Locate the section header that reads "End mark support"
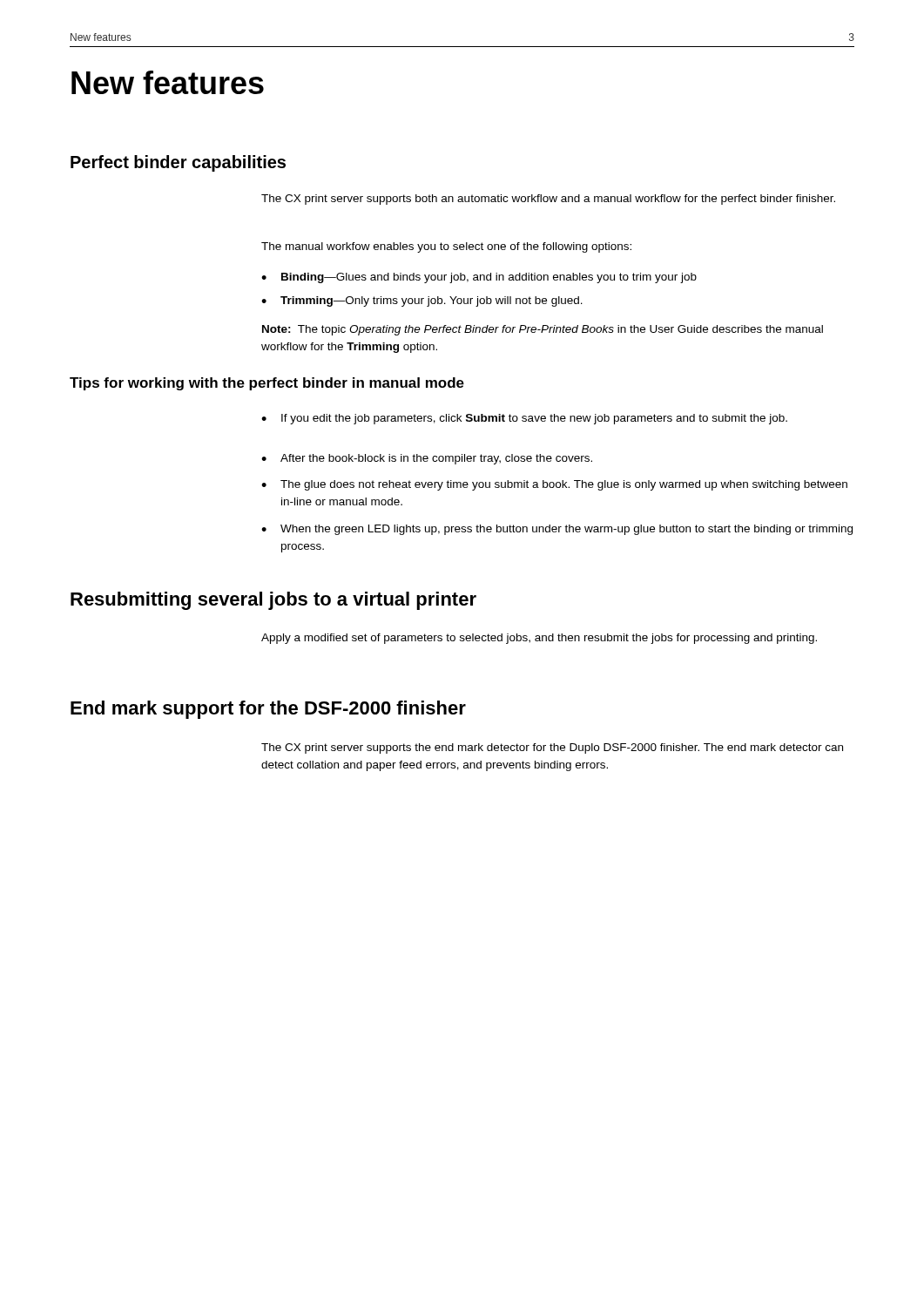 (x=268, y=708)
